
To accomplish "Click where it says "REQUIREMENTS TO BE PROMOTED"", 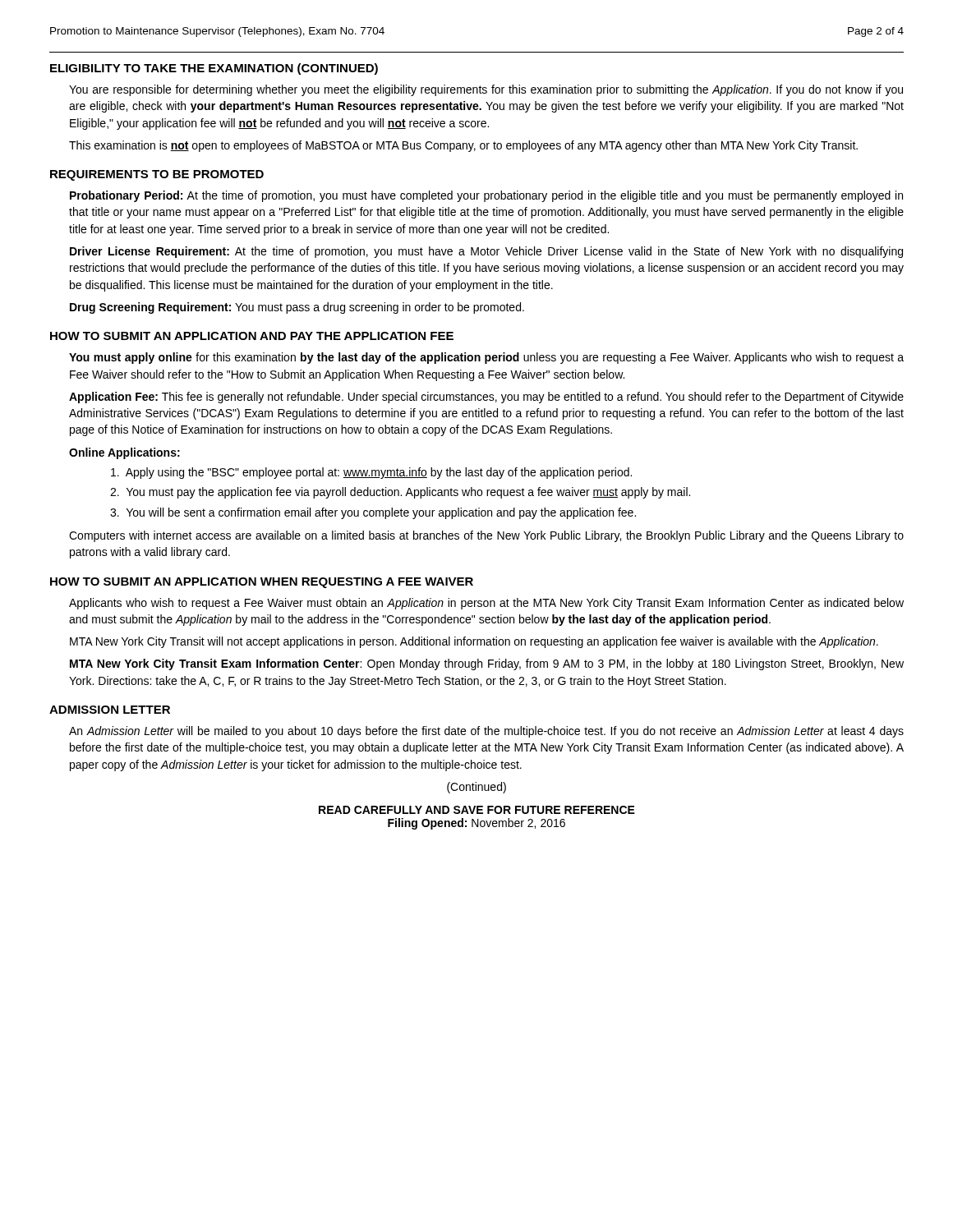I will coord(157,174).
